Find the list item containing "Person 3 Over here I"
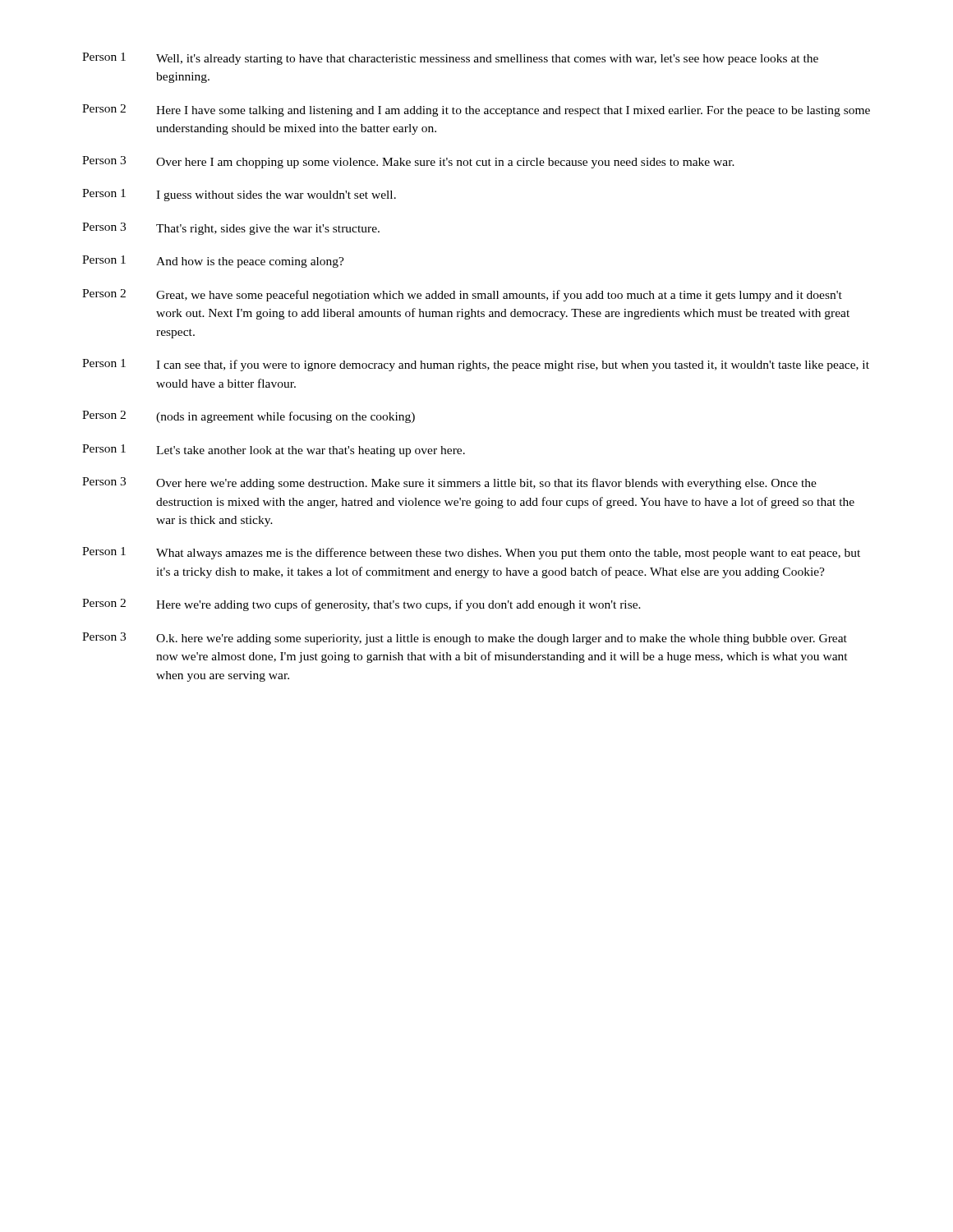The width and height of the screenshot is (953, 1232). [x=476, y=162]
